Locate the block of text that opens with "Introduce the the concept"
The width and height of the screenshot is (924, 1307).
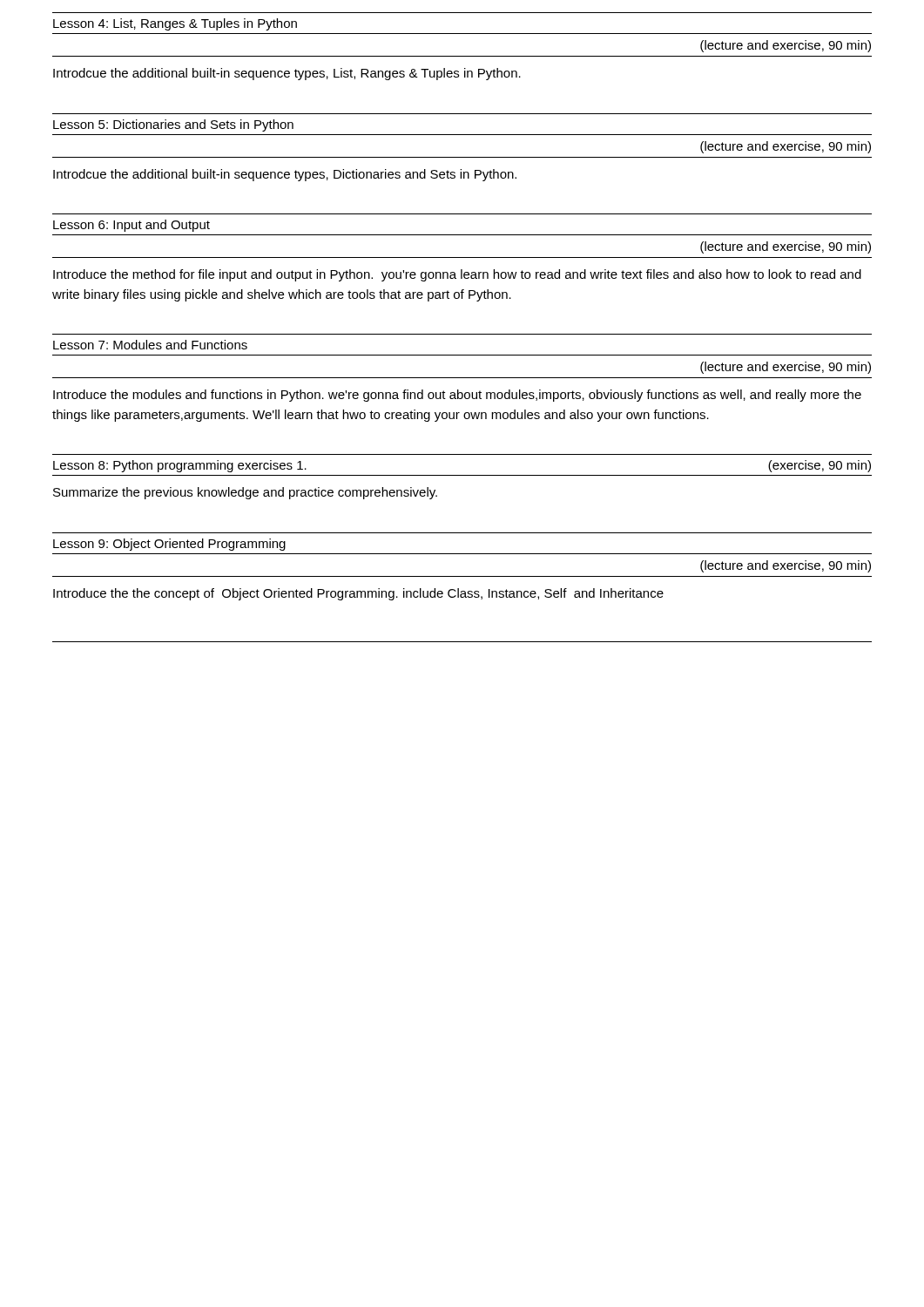pyautogui.click(x=358, y=593)
